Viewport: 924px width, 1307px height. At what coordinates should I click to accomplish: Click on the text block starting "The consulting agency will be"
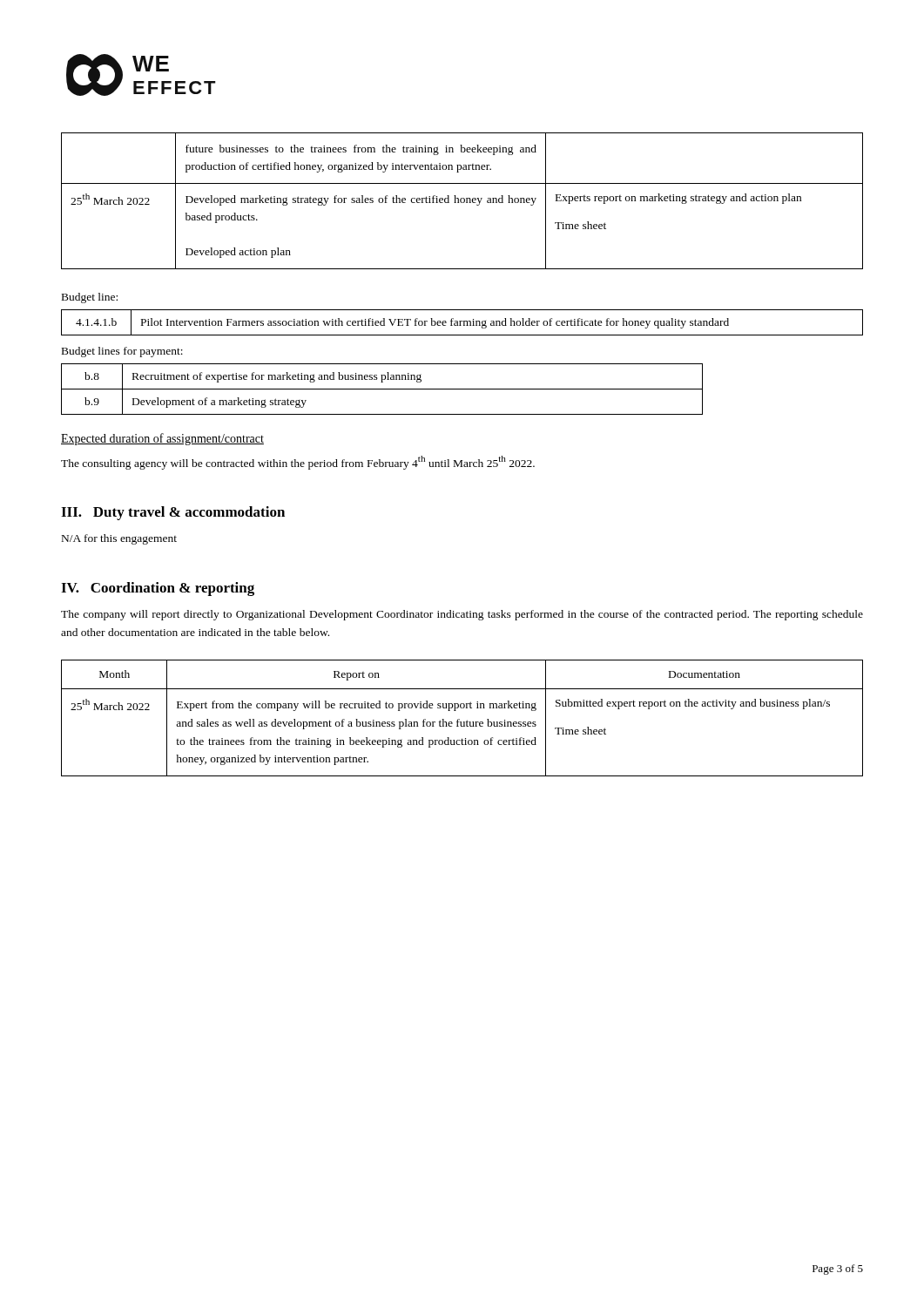point(298,461)
